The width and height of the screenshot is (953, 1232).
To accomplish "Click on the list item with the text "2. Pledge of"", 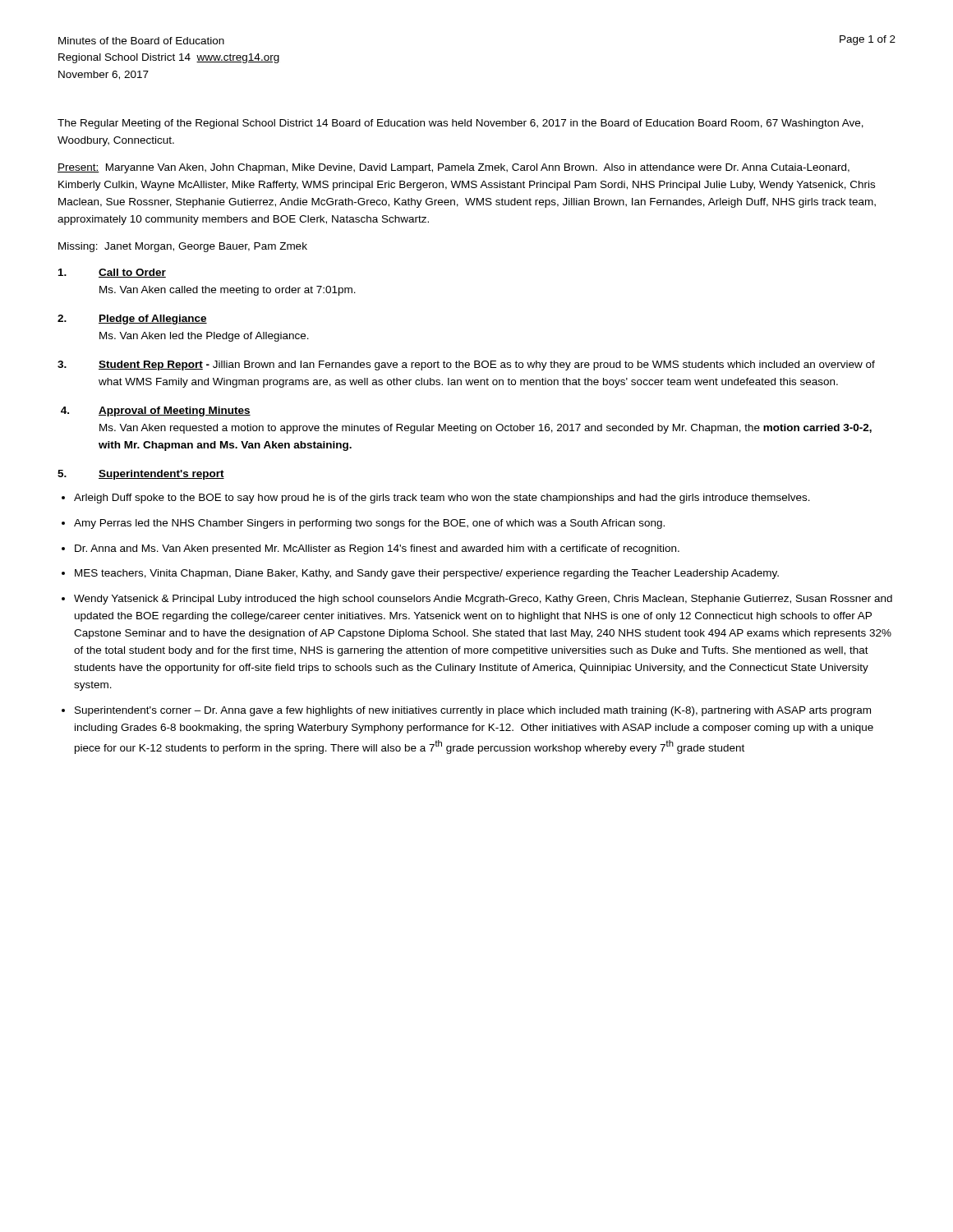I will pyautogui.click(x=132, y=319).
